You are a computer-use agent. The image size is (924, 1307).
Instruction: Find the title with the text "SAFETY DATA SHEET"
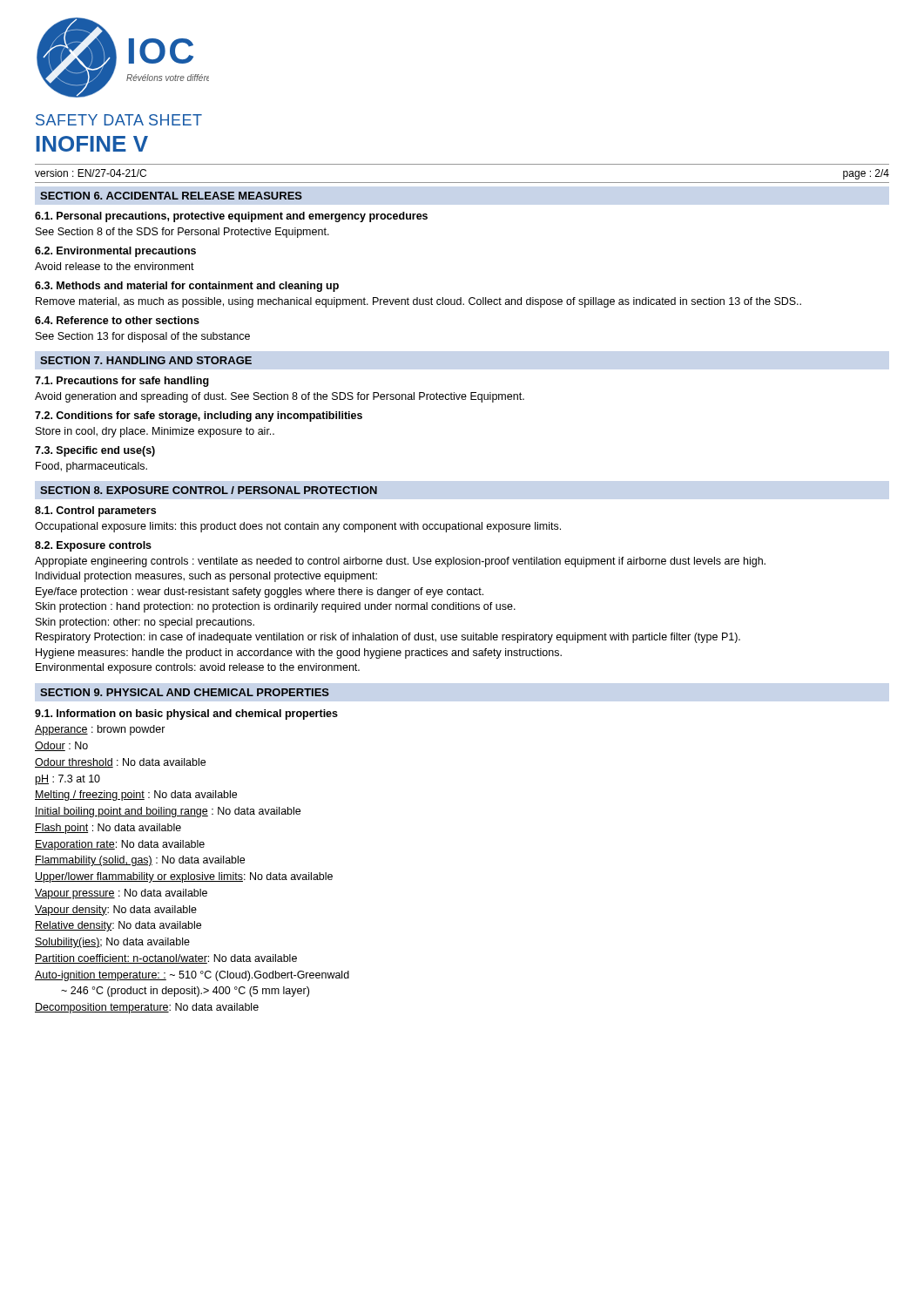click(x=119, y=120)
